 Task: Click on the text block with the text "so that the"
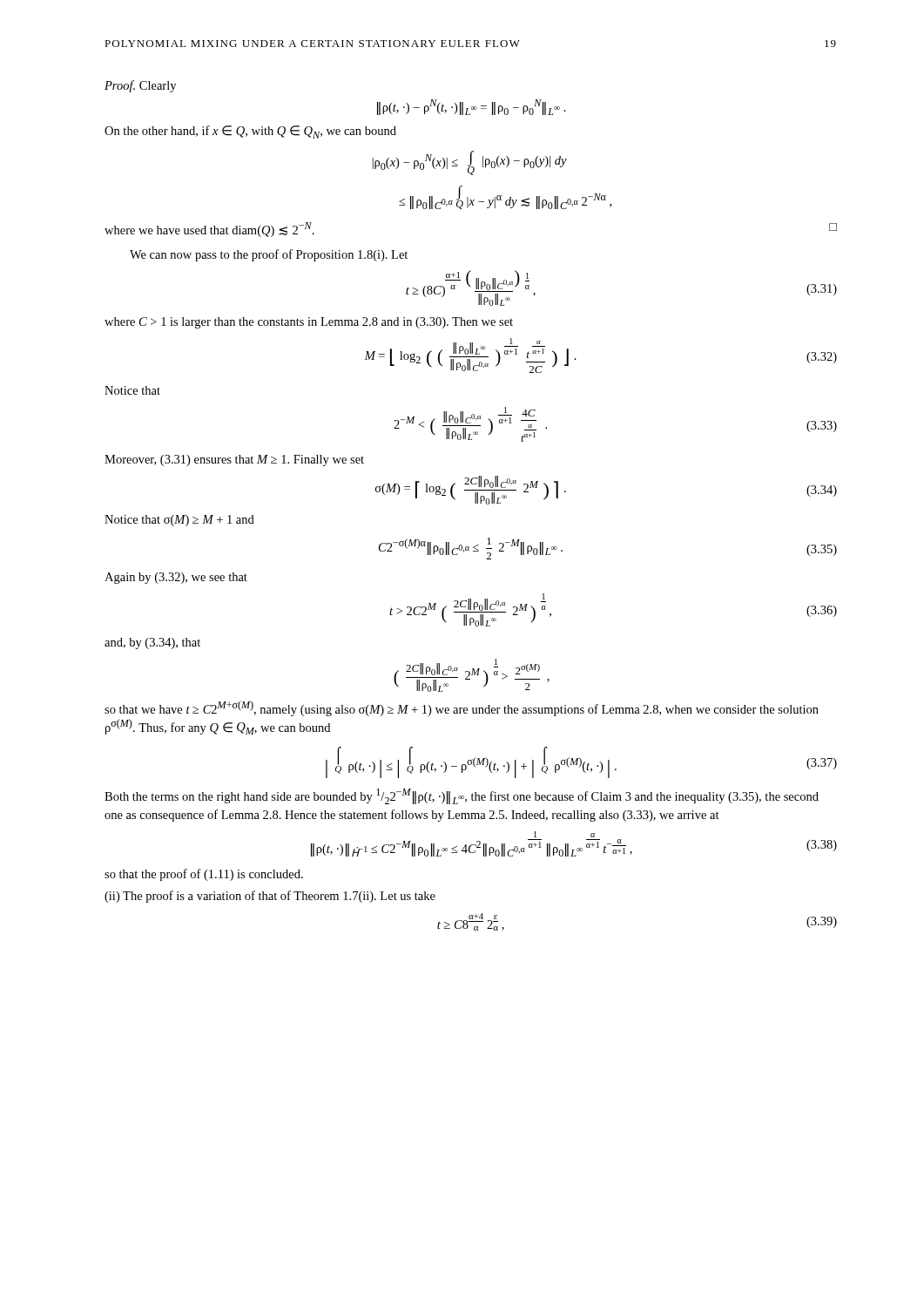204,874
